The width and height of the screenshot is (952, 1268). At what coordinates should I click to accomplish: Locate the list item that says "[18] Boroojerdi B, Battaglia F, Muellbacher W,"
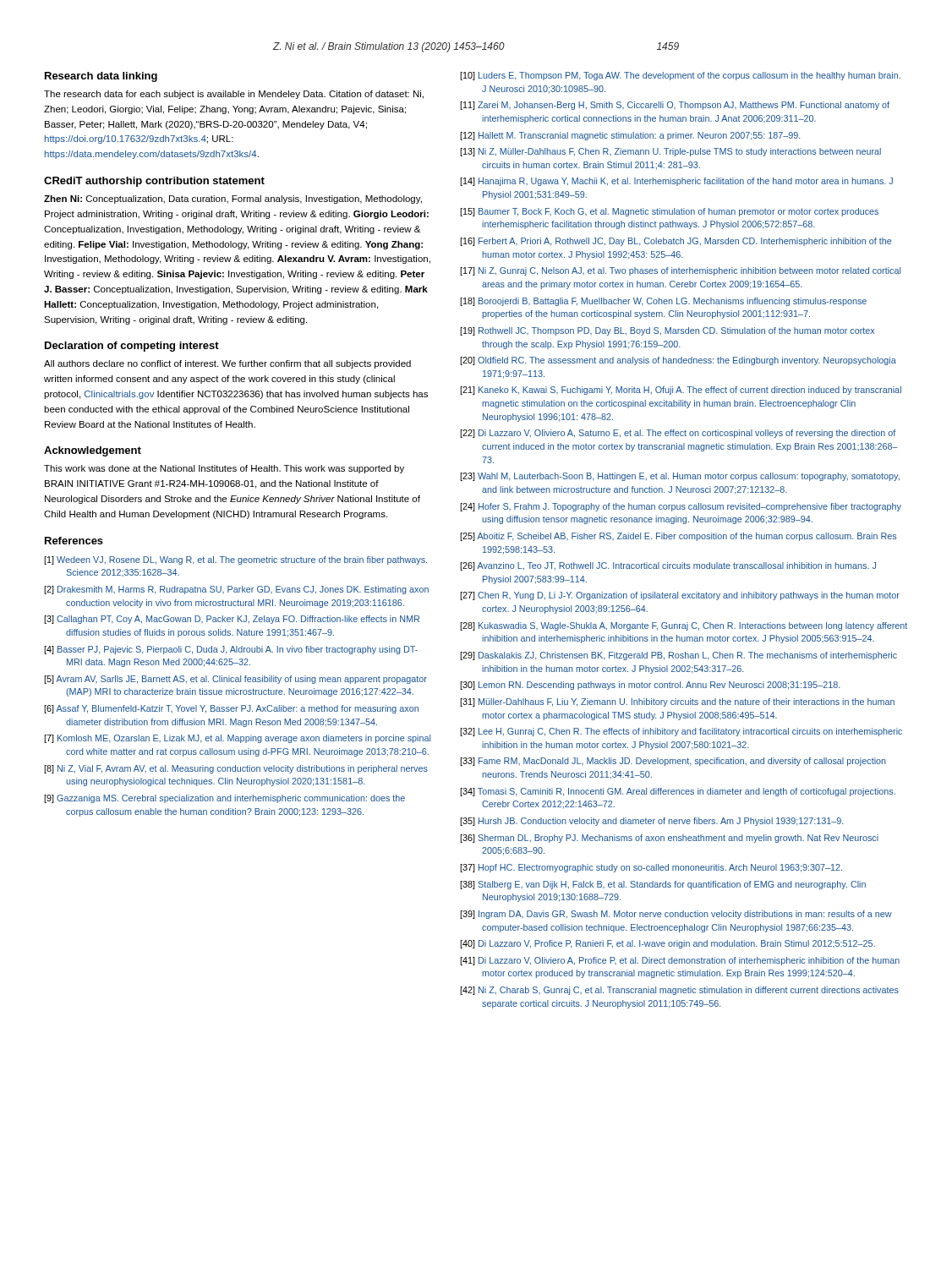coord(663,307)
